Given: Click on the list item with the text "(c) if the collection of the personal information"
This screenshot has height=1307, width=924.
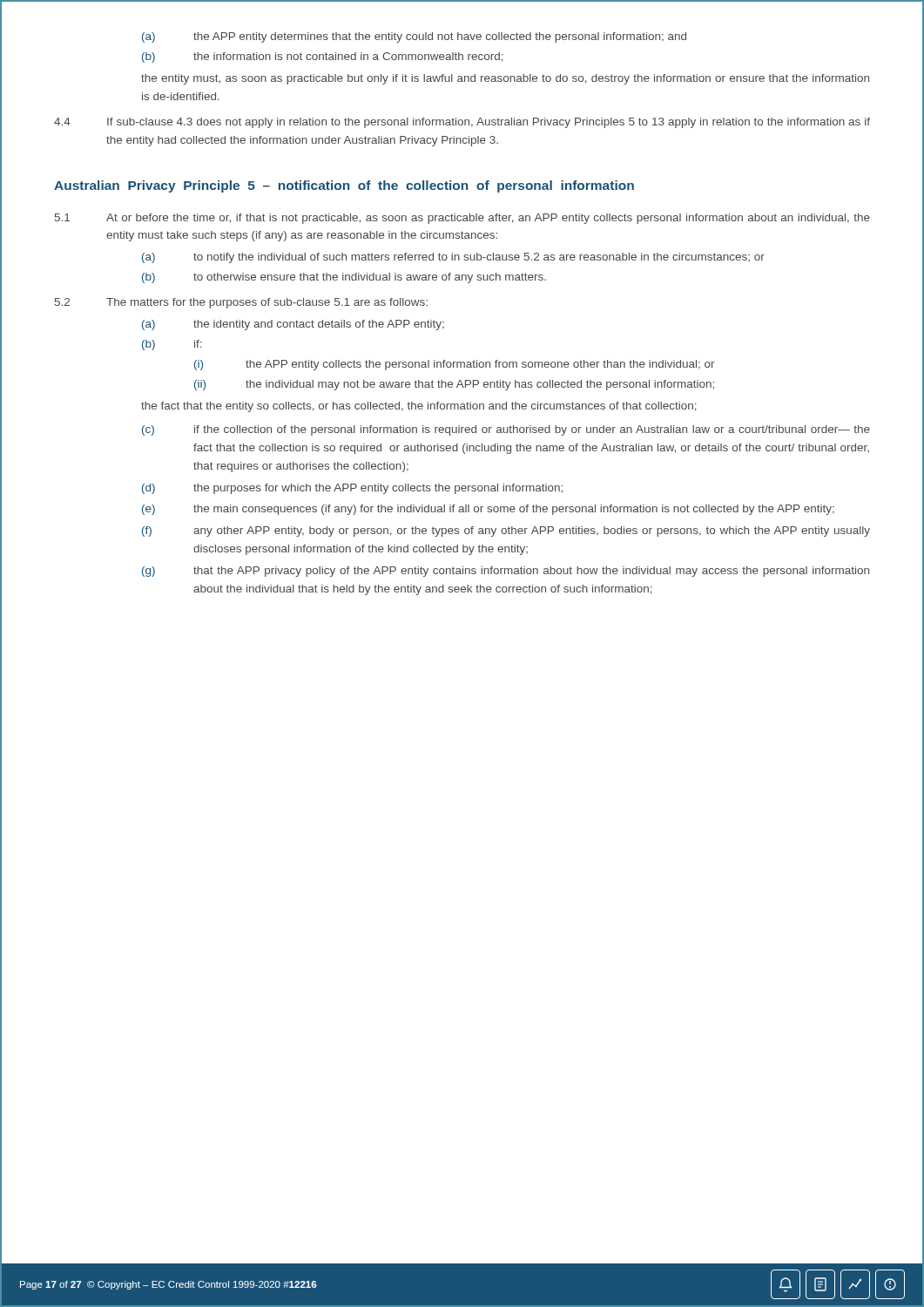Looking at the screenshot, I should [506, 448].
